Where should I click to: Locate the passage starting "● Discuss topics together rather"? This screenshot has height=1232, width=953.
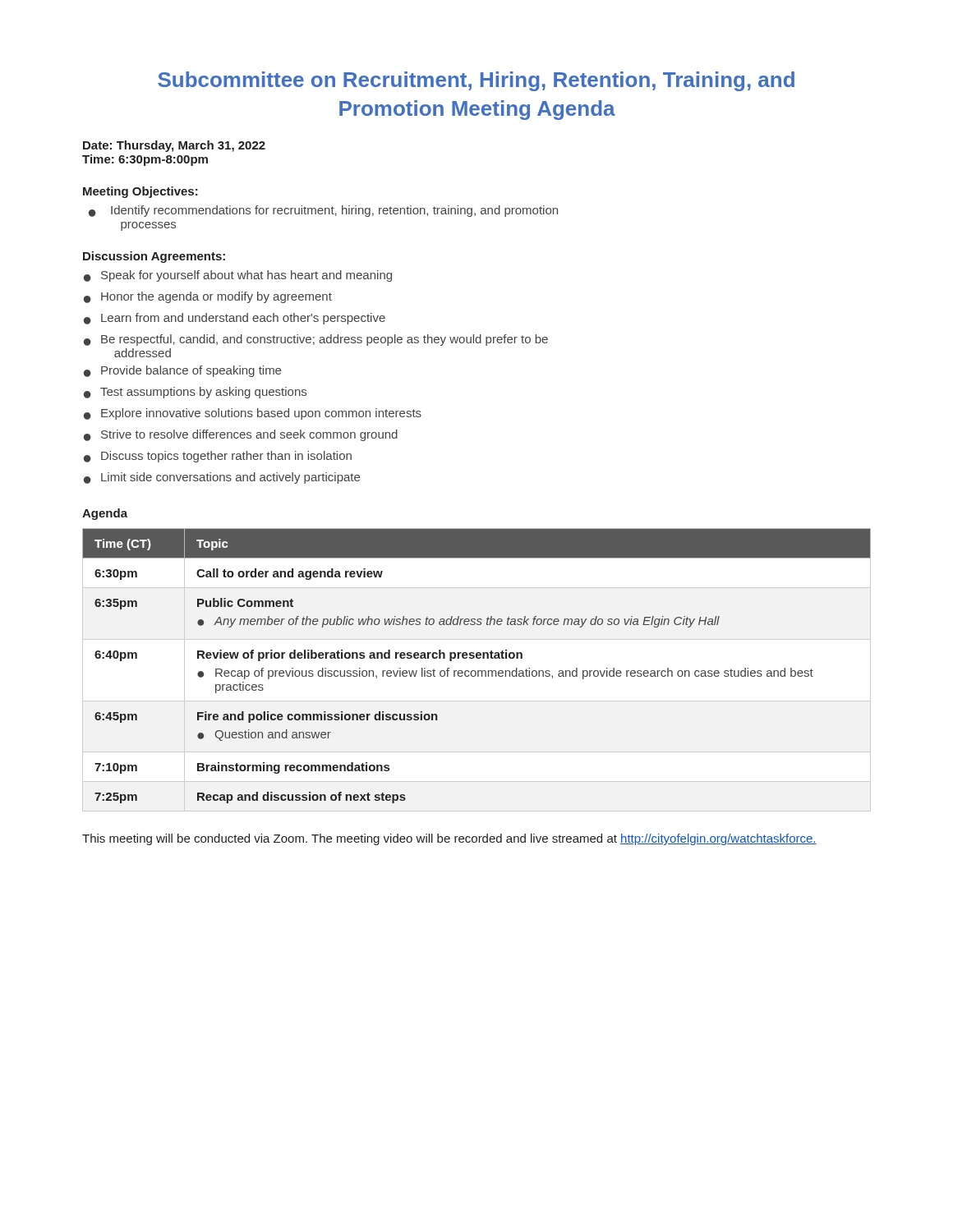(x=218, y=457)
